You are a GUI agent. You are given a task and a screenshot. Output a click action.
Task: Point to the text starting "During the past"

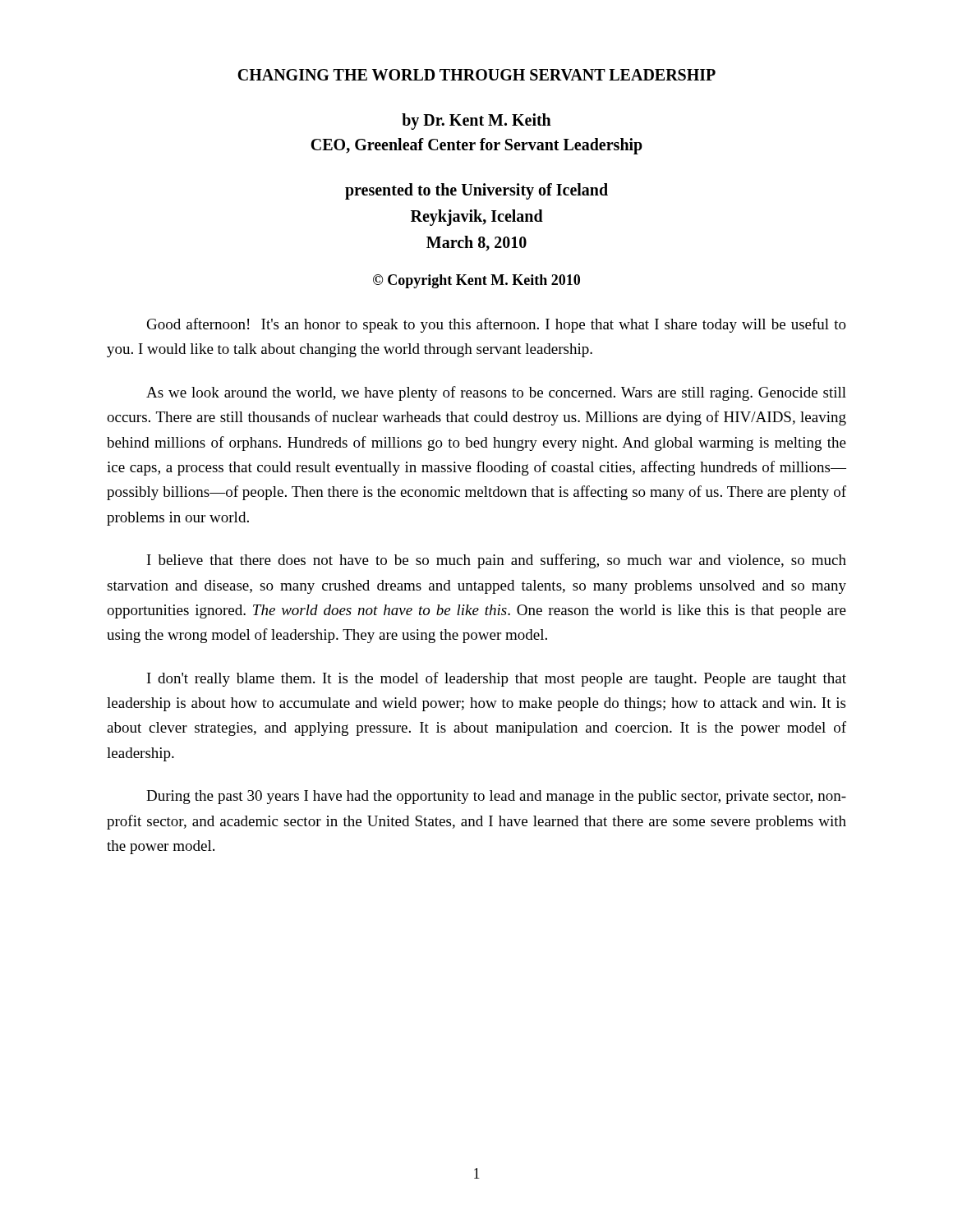pos(476,821)
